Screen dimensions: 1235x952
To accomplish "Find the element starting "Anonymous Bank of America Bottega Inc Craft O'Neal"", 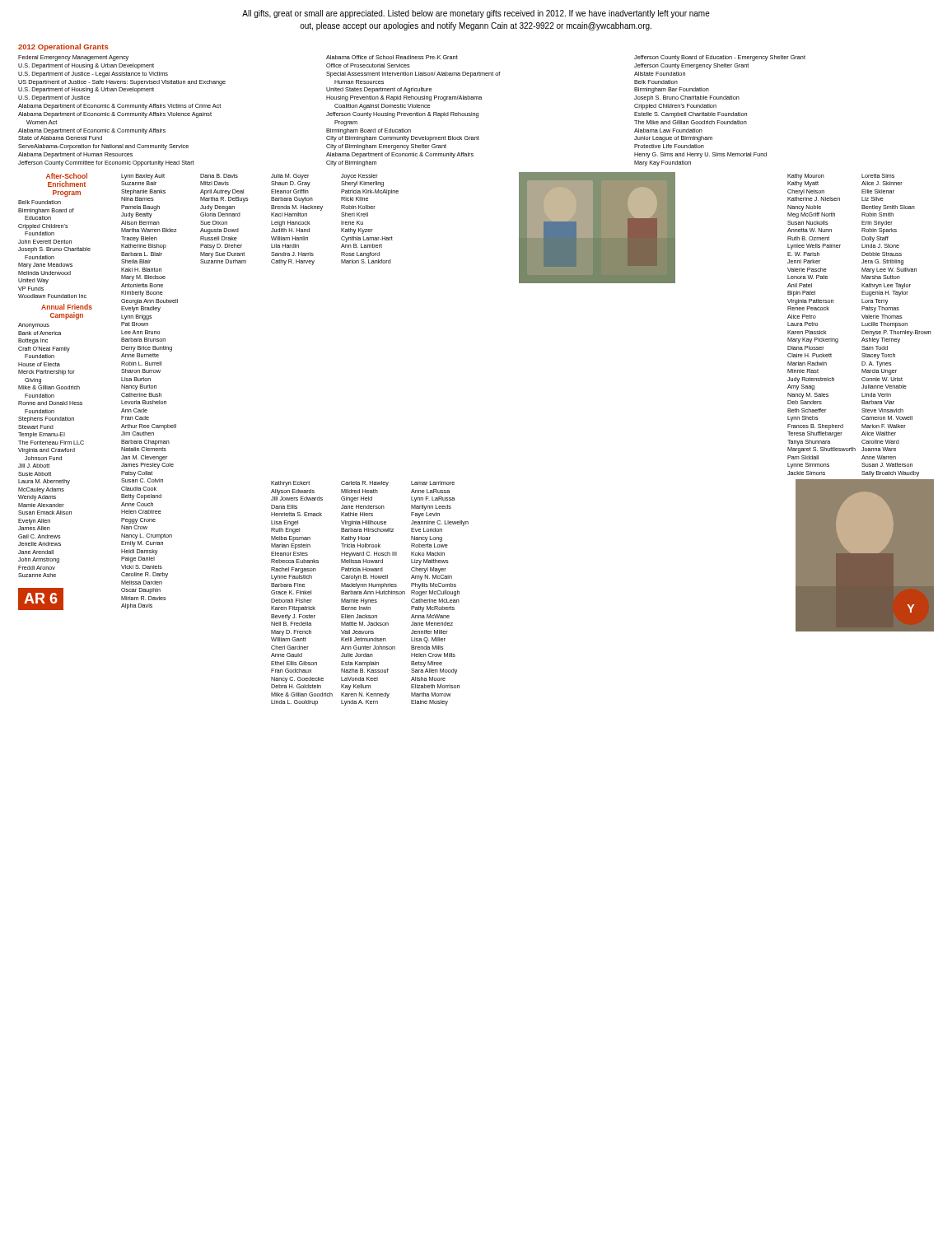I will [51, 450].
